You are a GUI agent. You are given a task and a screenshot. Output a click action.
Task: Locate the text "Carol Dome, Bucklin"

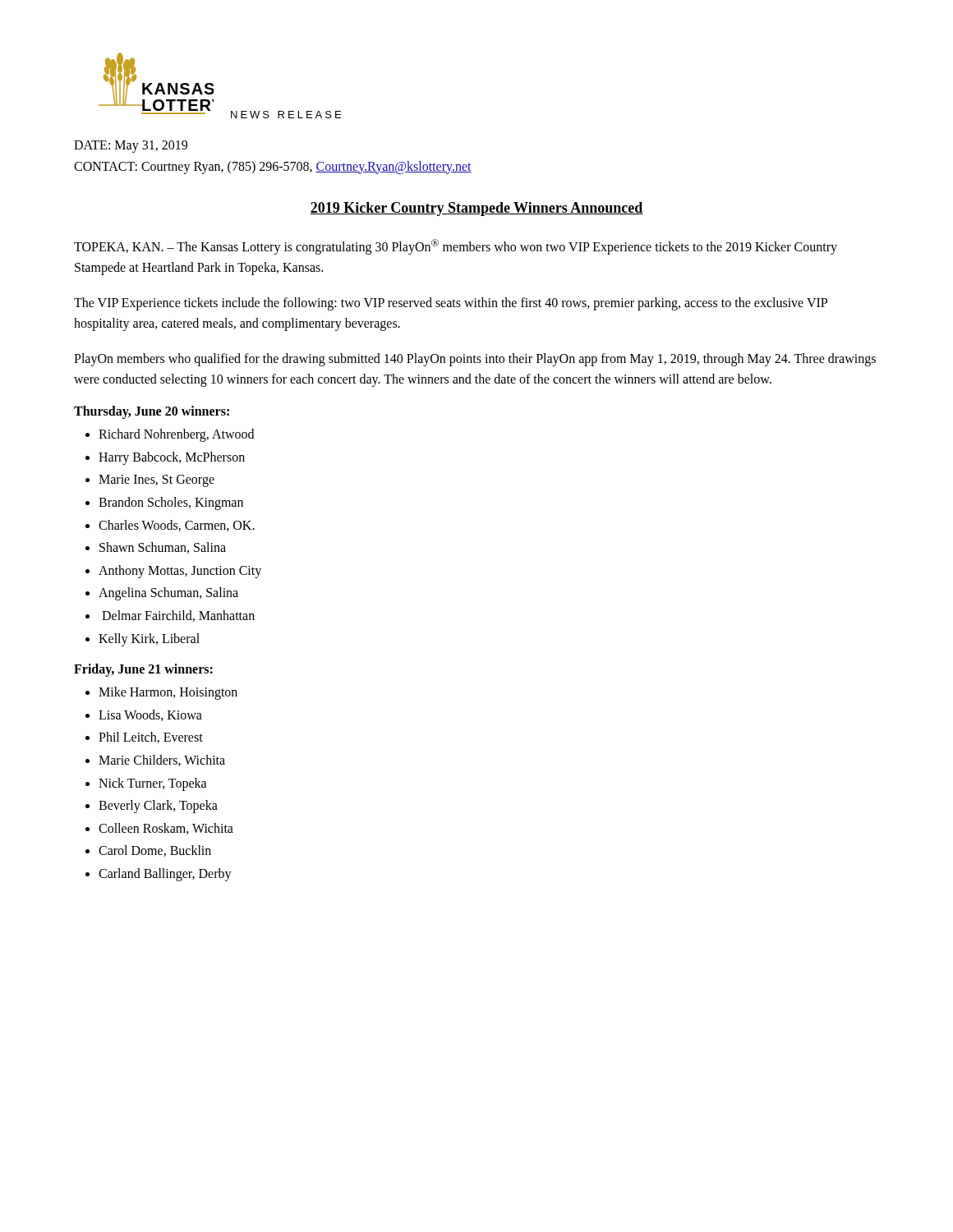click(x=155, y=851)
